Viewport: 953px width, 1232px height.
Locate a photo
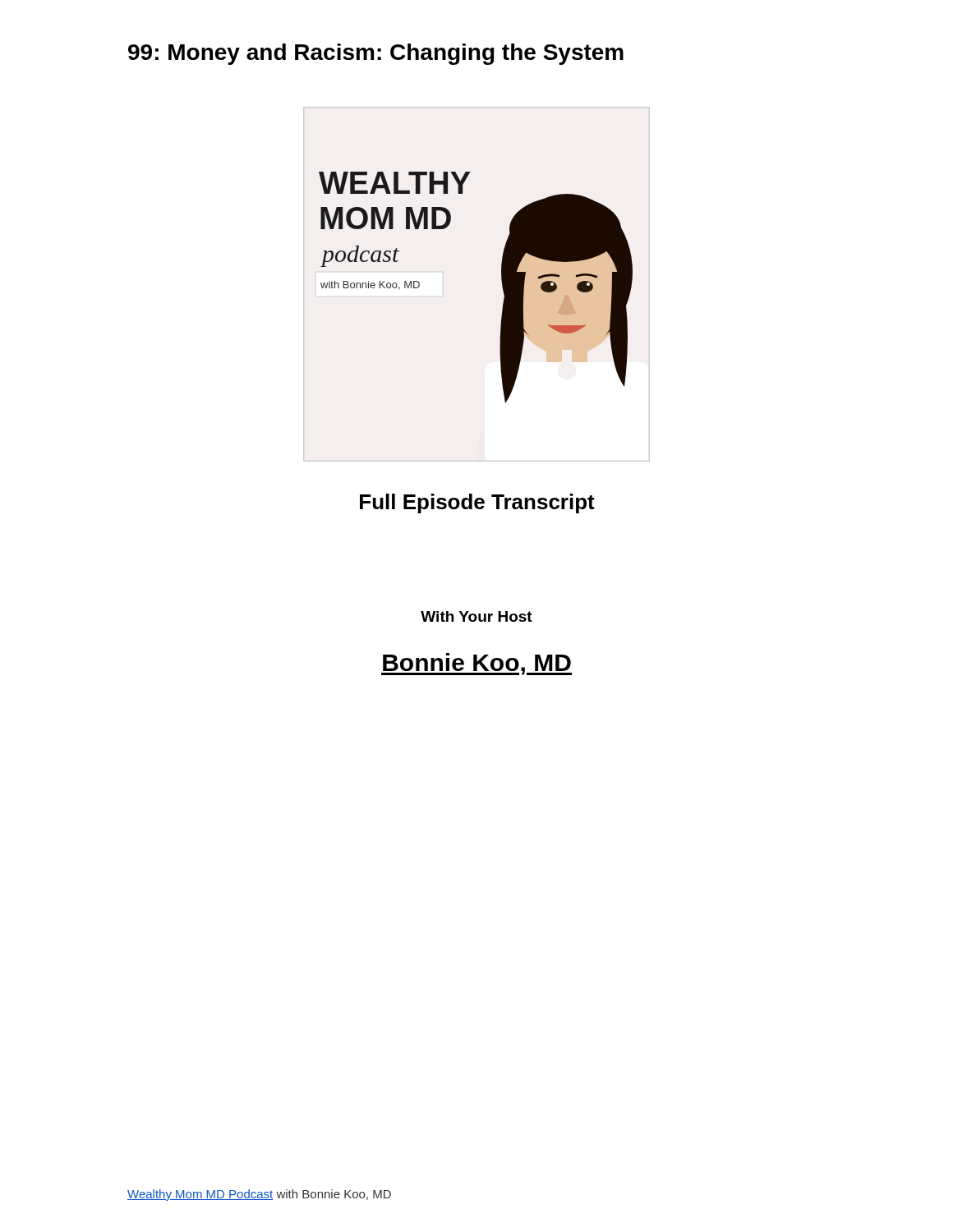tap(476, 284)
